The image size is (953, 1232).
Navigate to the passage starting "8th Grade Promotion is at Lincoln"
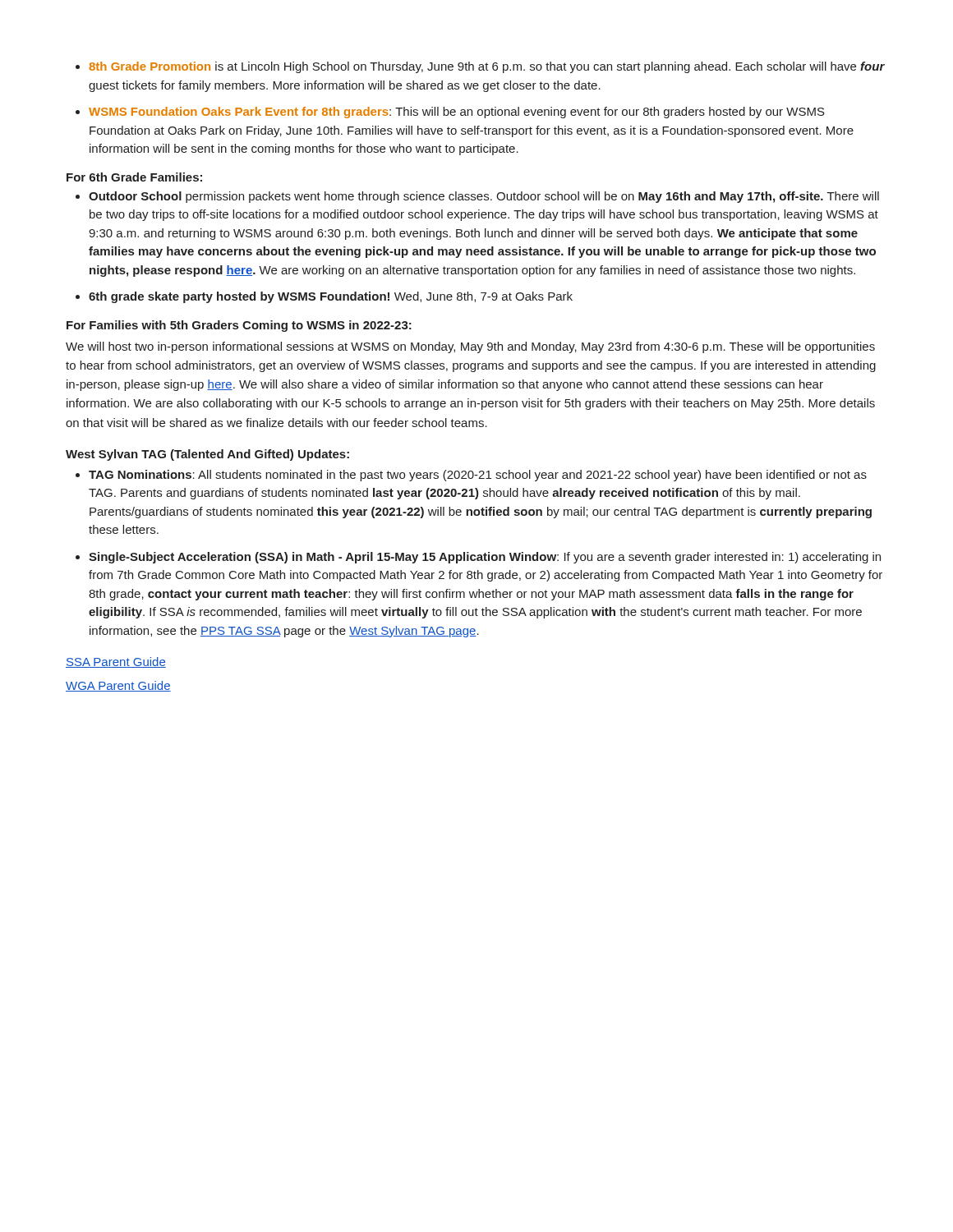[486, 75]
